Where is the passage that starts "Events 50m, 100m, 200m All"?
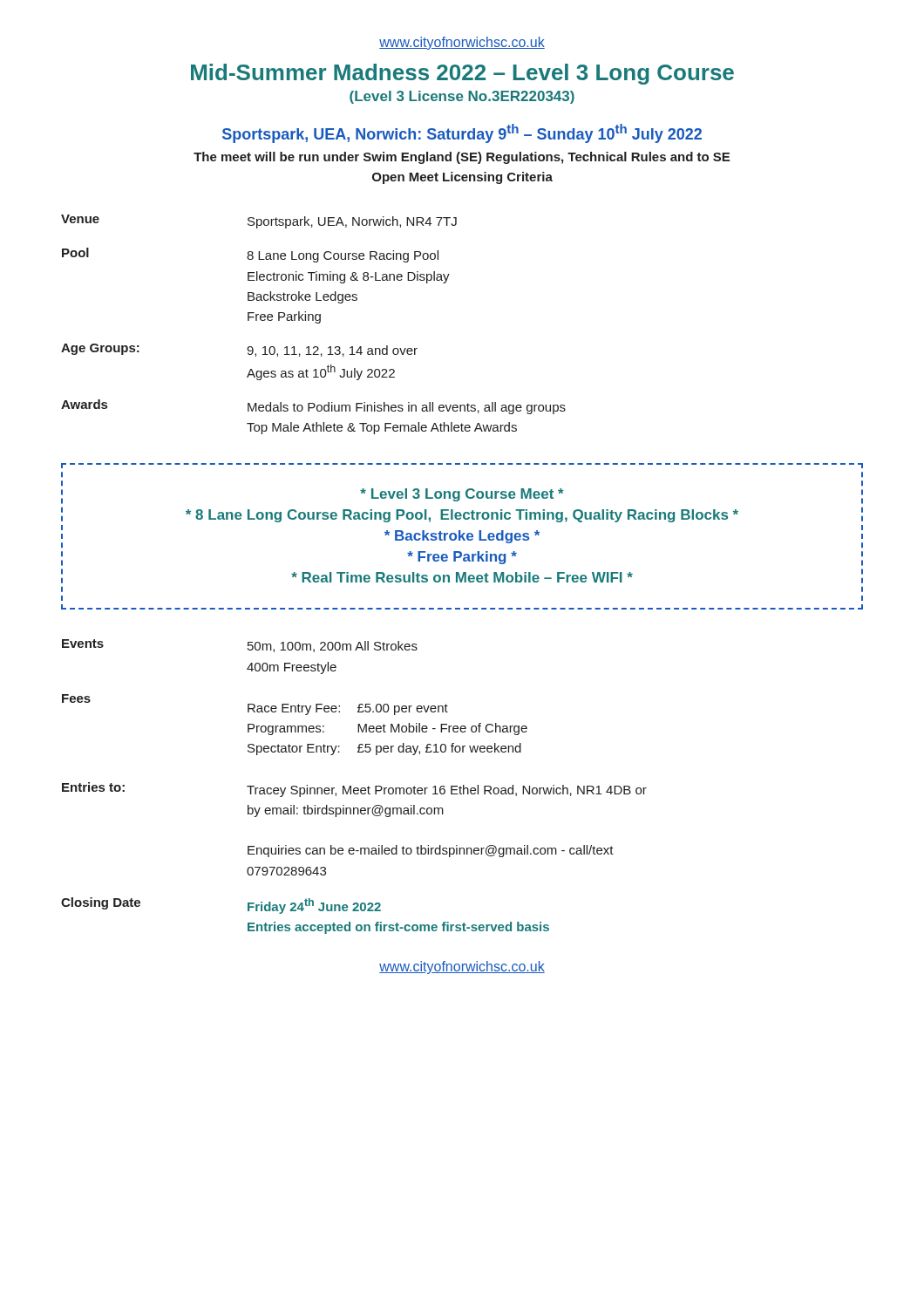The height and width of the screenshot is (1308, 924). pyautogui.click(x=81, y=645)
